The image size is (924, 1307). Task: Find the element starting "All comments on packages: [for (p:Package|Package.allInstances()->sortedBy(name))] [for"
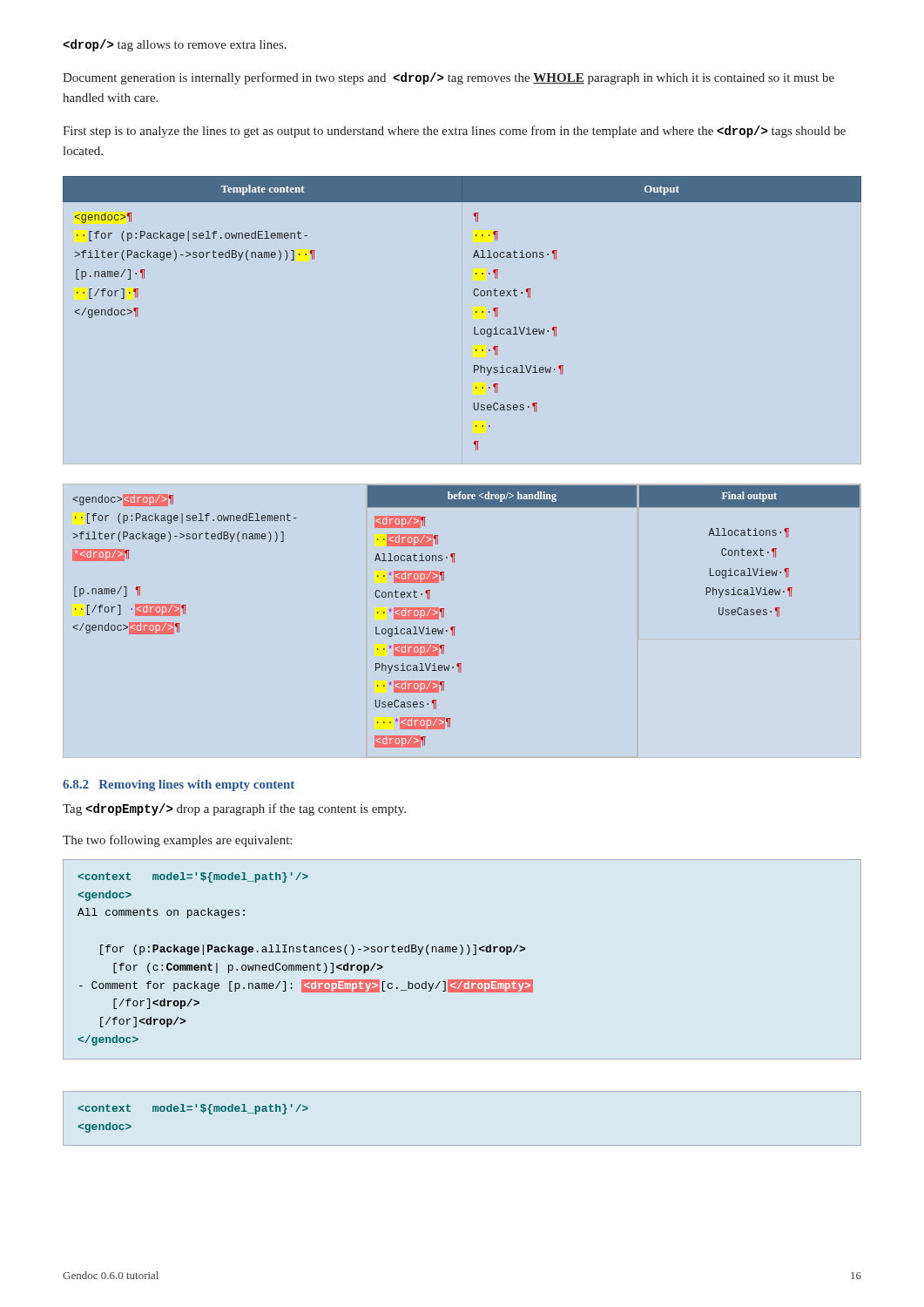click(305, 958)
